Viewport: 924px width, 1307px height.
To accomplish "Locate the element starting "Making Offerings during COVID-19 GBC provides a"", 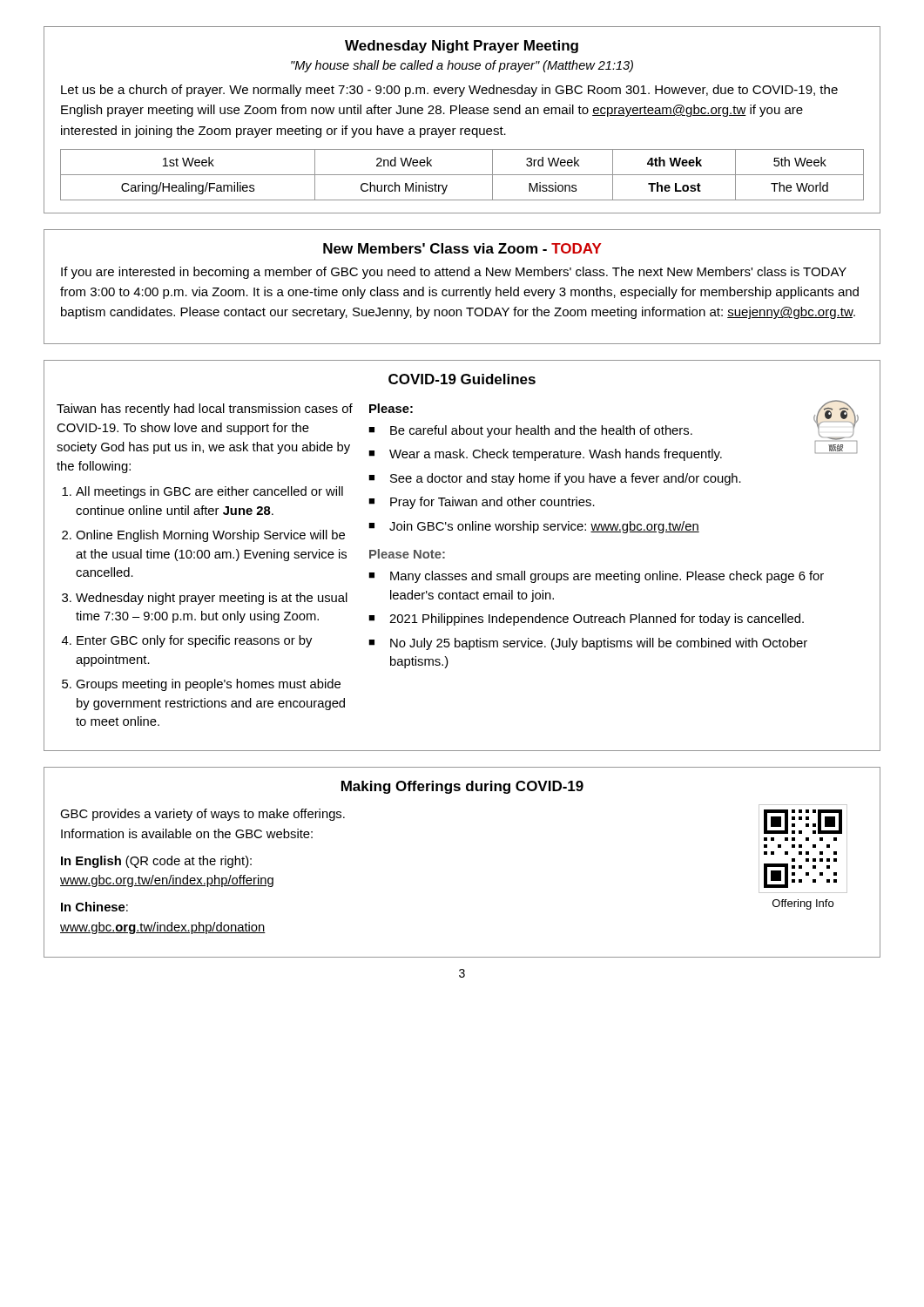I will 462,787.
